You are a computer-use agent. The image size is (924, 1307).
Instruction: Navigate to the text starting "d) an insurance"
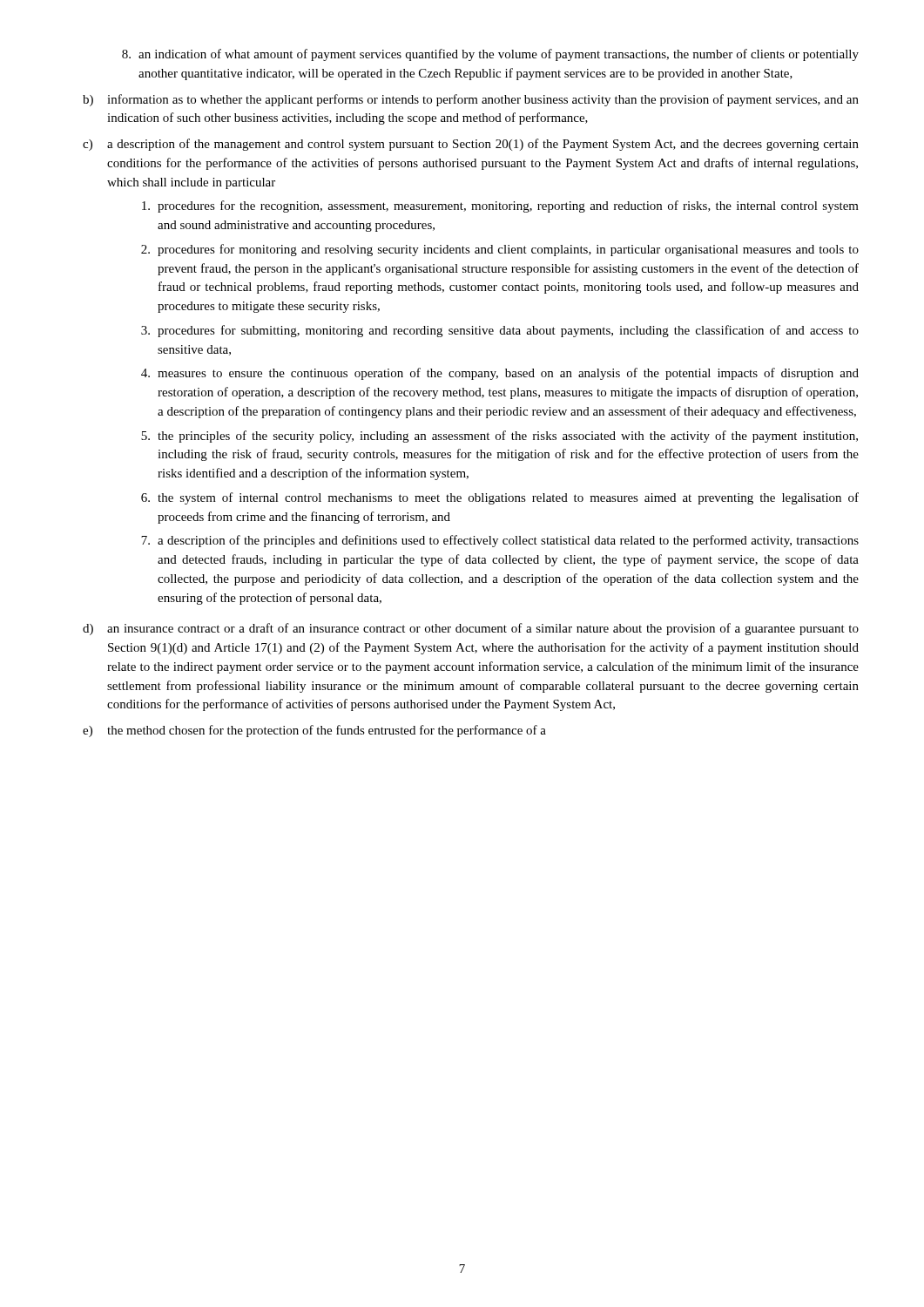pyautogui.click(x=471, y=667)
